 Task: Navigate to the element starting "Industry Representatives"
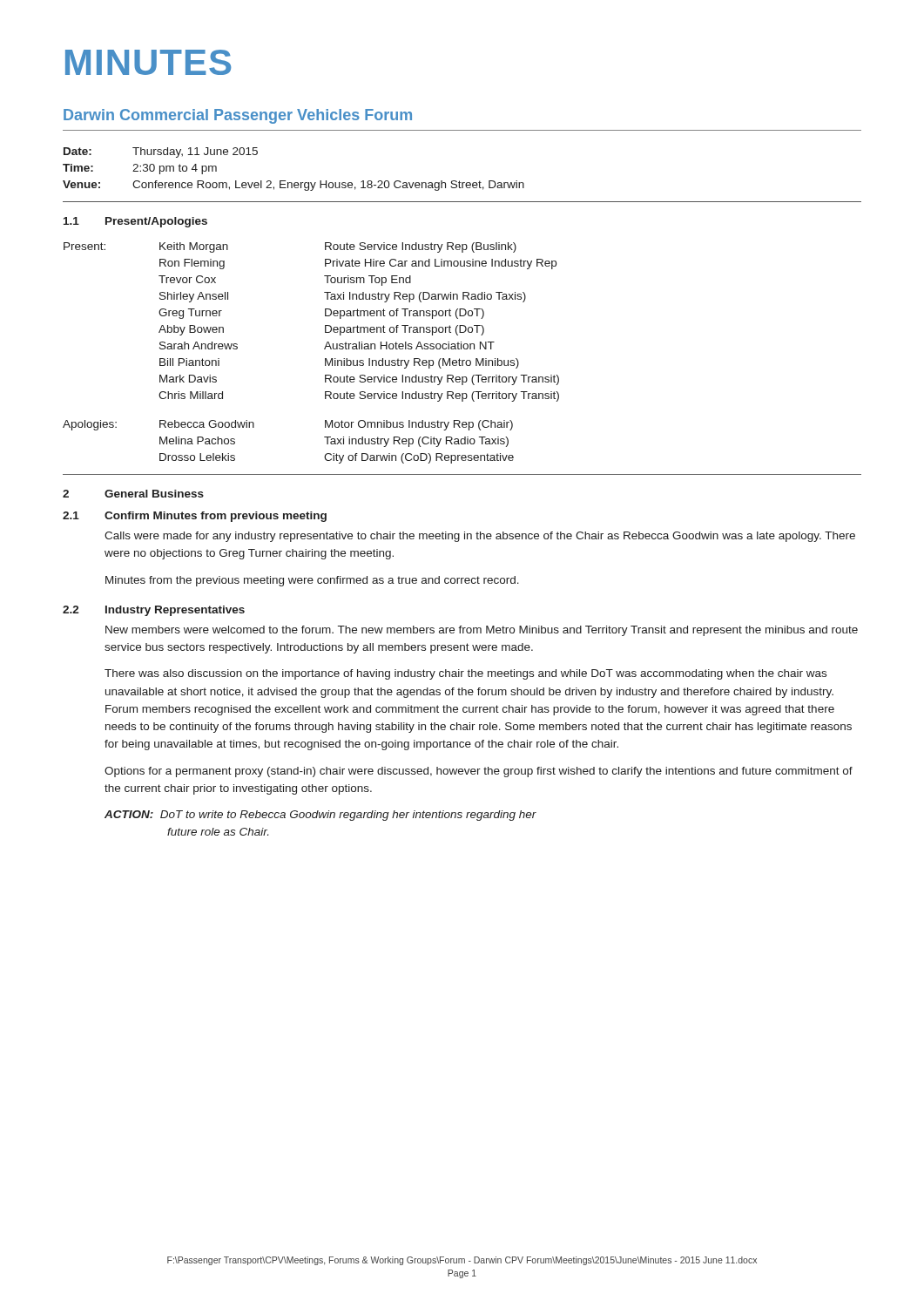click(175, 609)
